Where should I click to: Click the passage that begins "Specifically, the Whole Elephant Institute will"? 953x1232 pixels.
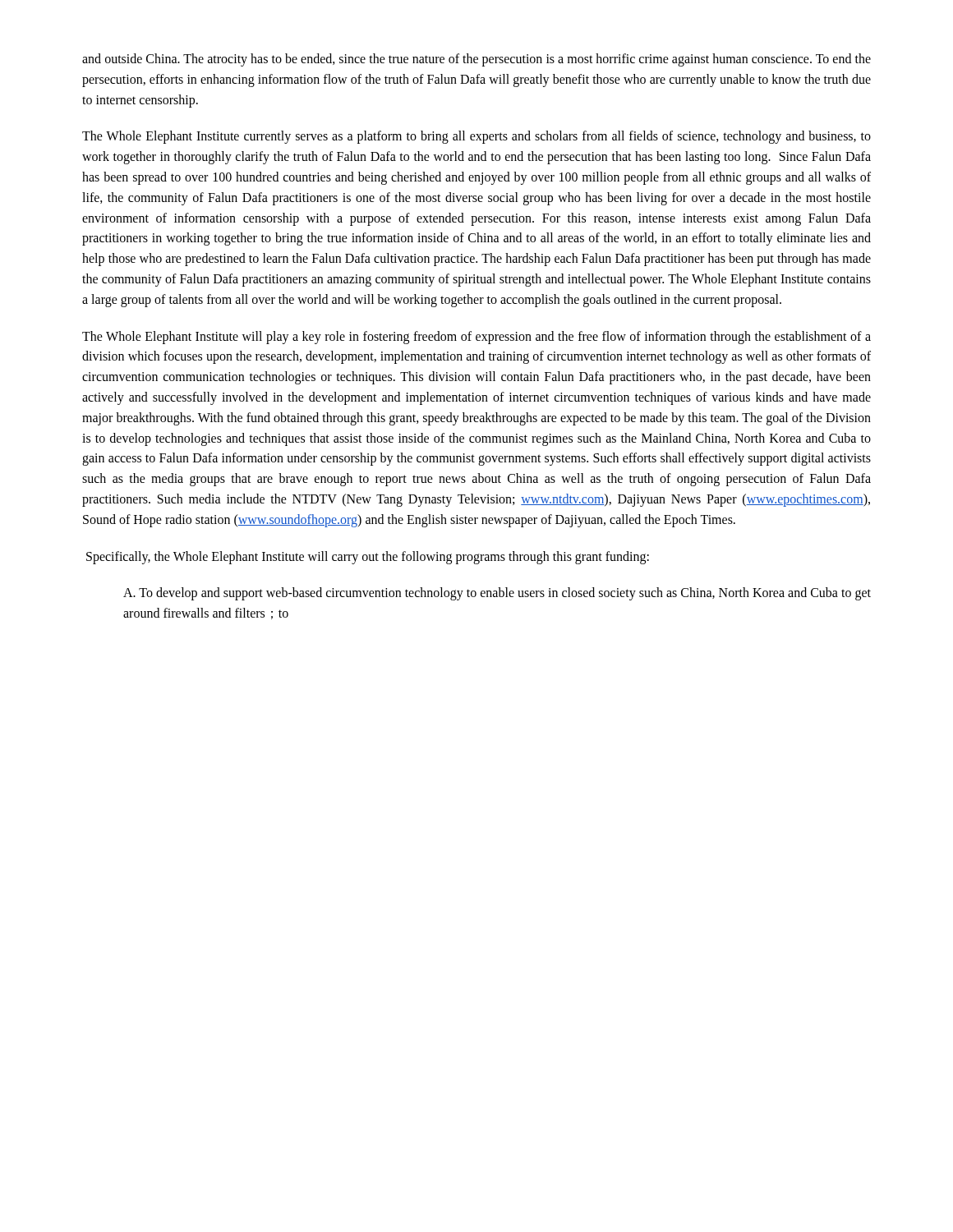pyautogui.click(x=366, y=556)
